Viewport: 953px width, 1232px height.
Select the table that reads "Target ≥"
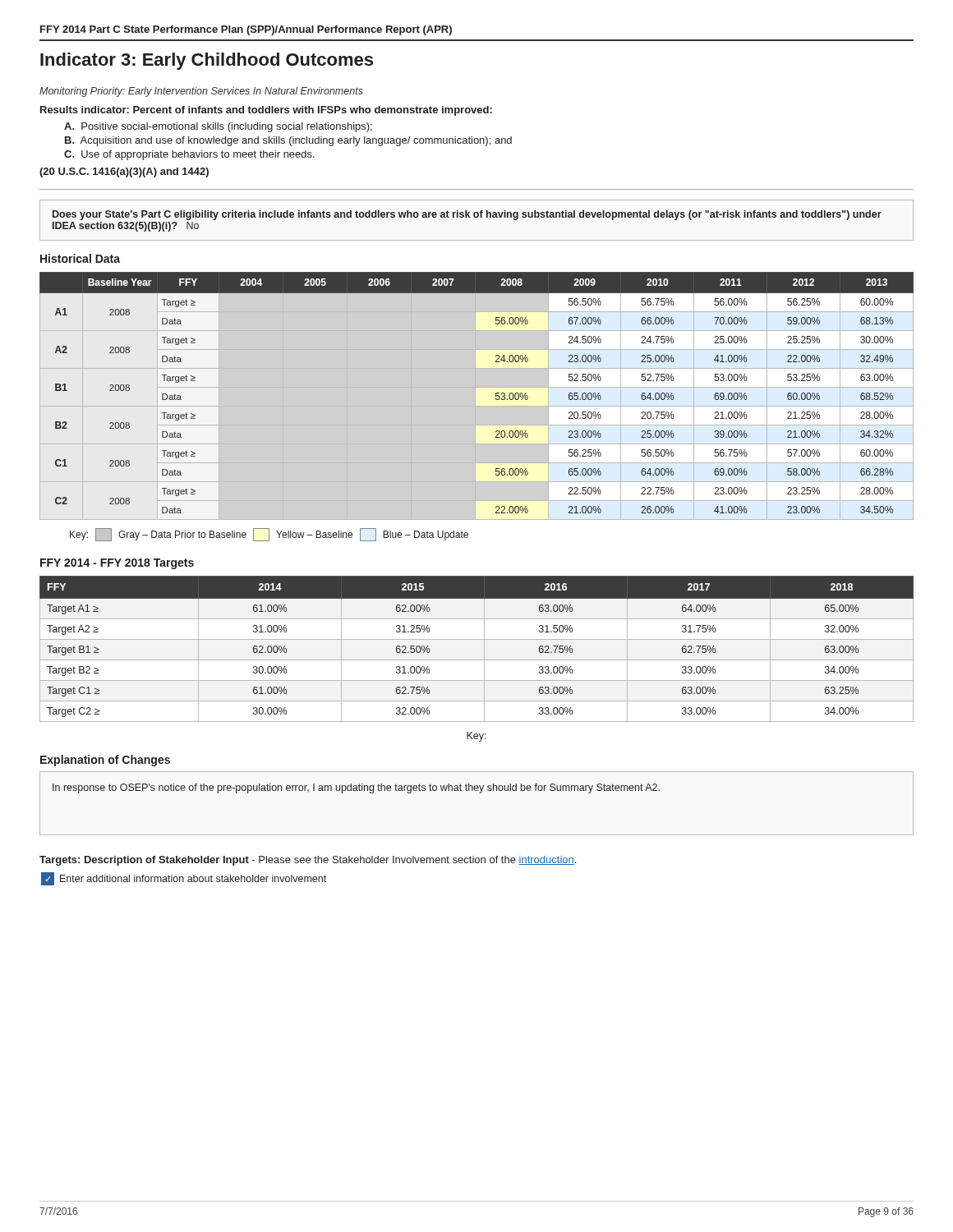[476, 396]
